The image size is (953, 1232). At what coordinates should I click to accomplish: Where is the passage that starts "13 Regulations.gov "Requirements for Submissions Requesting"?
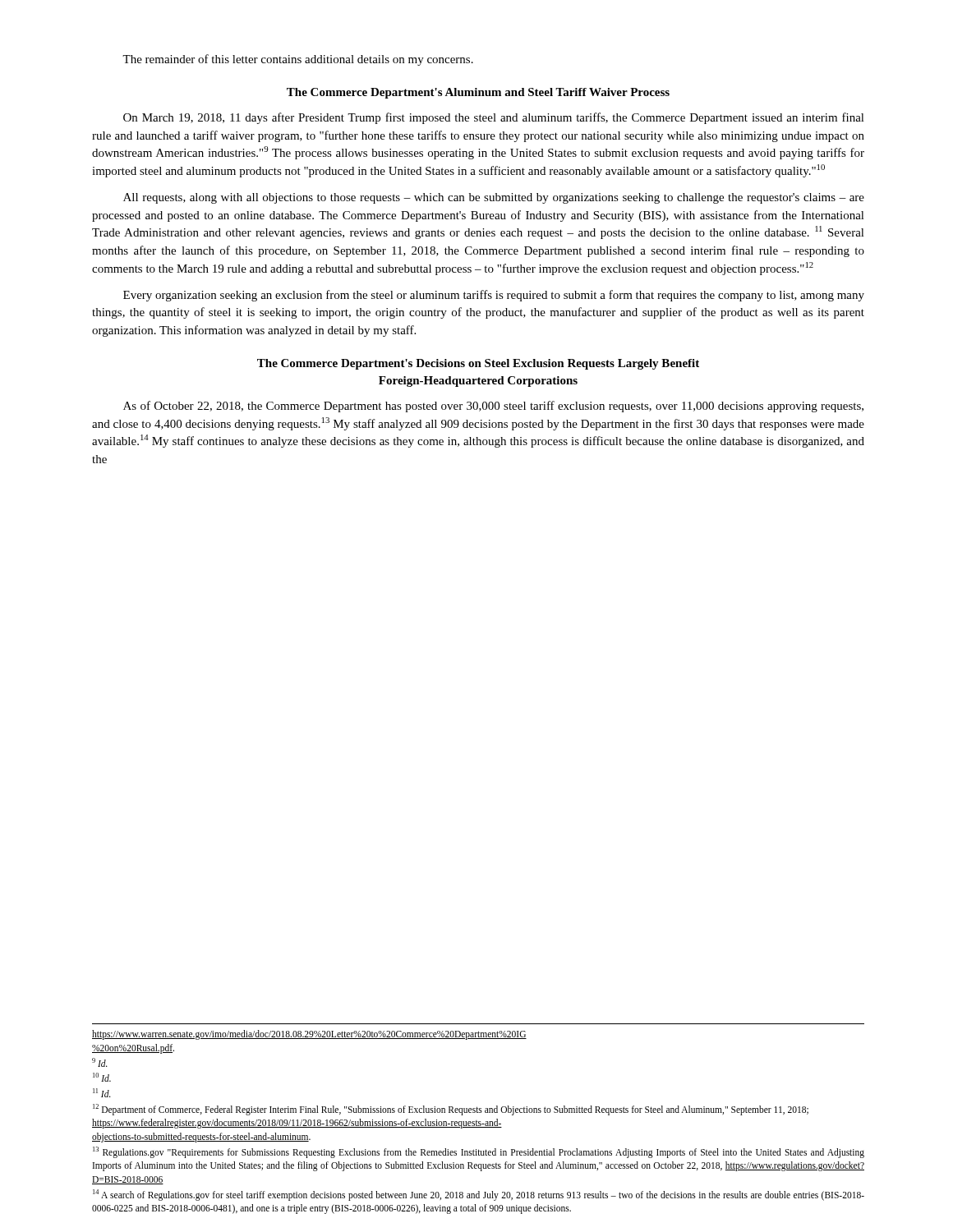(x=478, y=1166)
